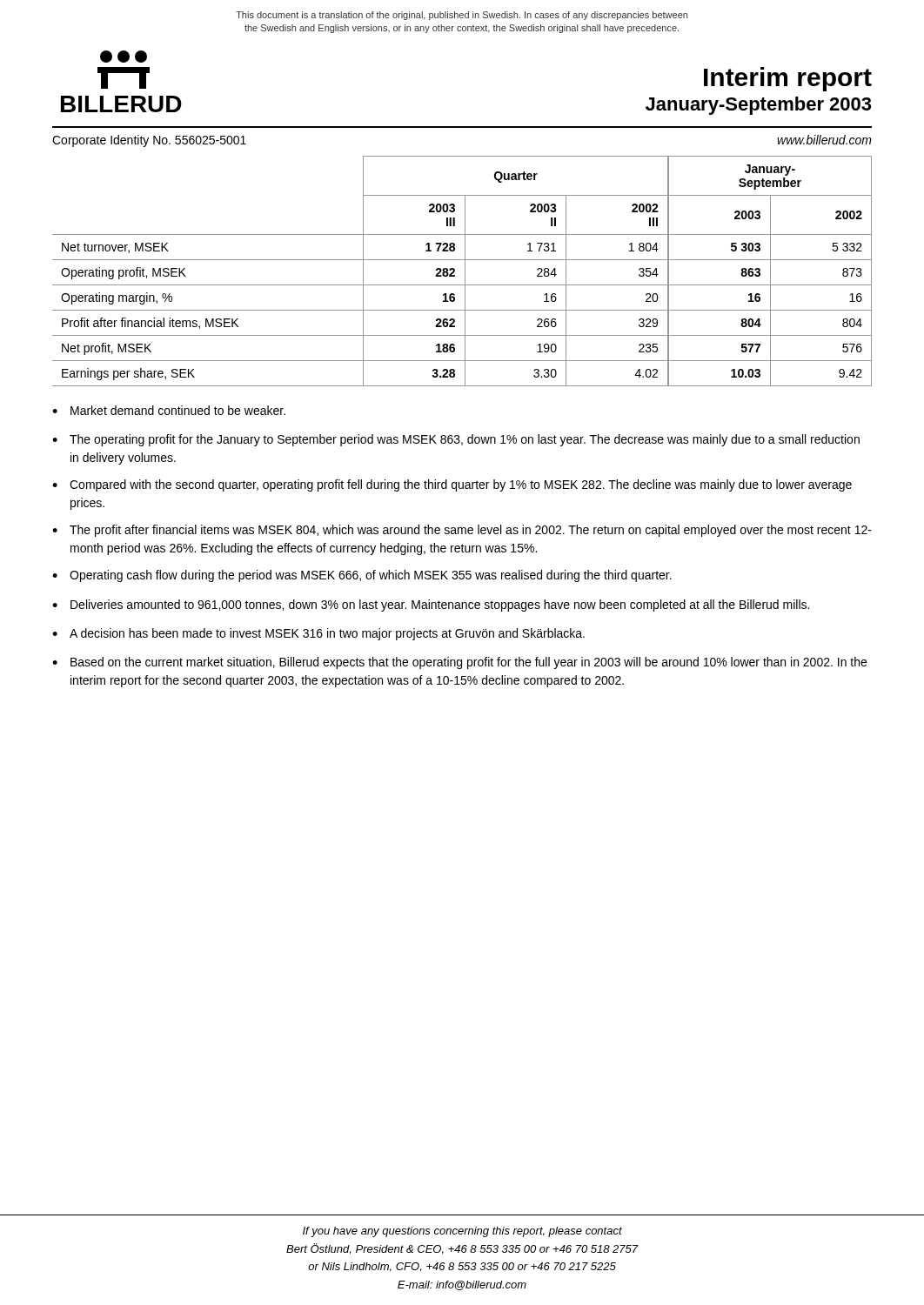Select the text starting "Corporate Identity No. 556025-5001"
The height and width of the screenshot is (1305, 924).
click(149, 140)
